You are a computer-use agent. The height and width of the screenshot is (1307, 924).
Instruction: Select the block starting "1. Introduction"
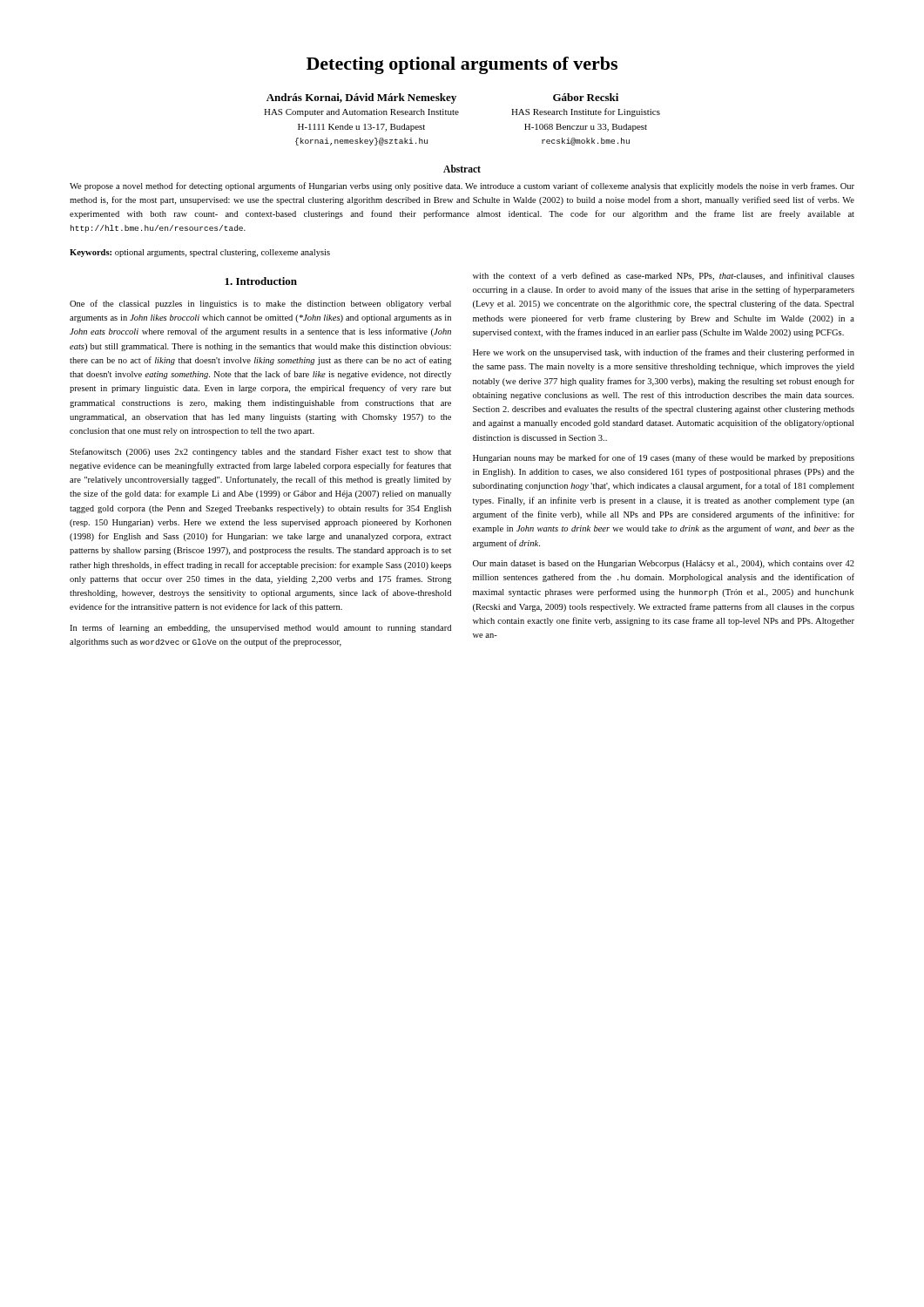pos(261,281)
